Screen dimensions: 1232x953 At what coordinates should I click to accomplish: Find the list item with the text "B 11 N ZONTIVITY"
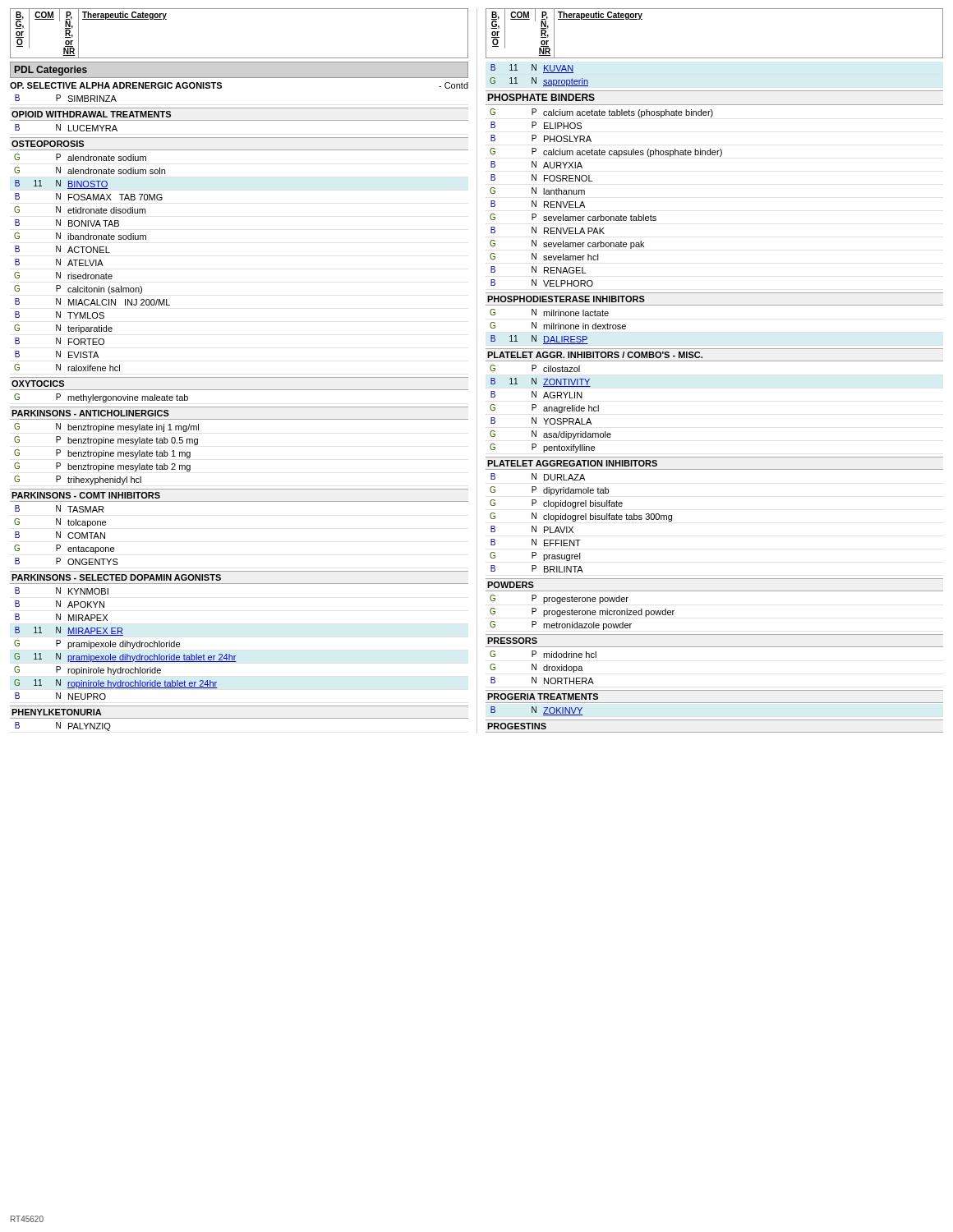pos(541,382)
